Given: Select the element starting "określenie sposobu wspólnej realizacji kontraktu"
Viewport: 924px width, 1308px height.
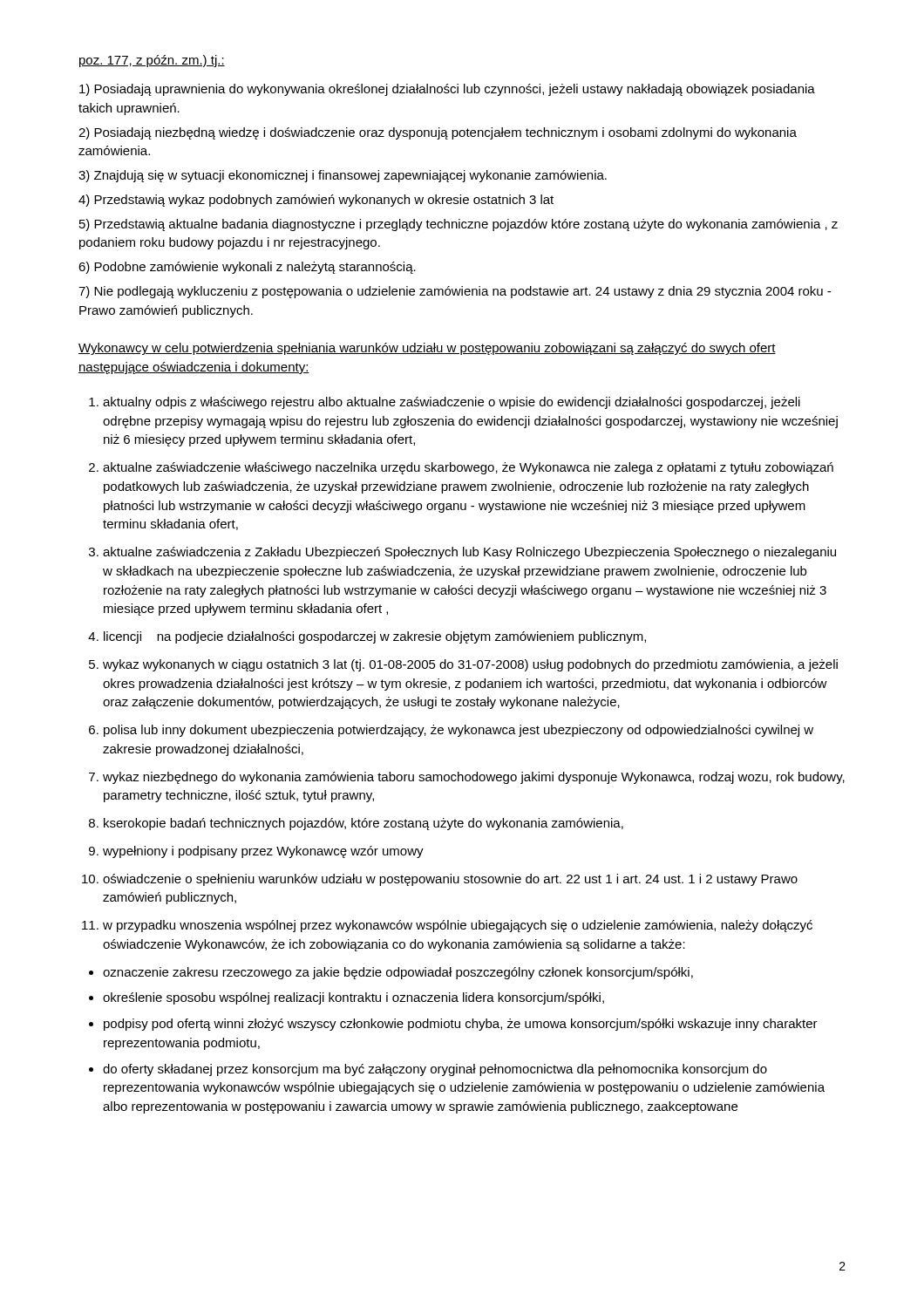Looking at the screenshot, I should pos(354,997).
